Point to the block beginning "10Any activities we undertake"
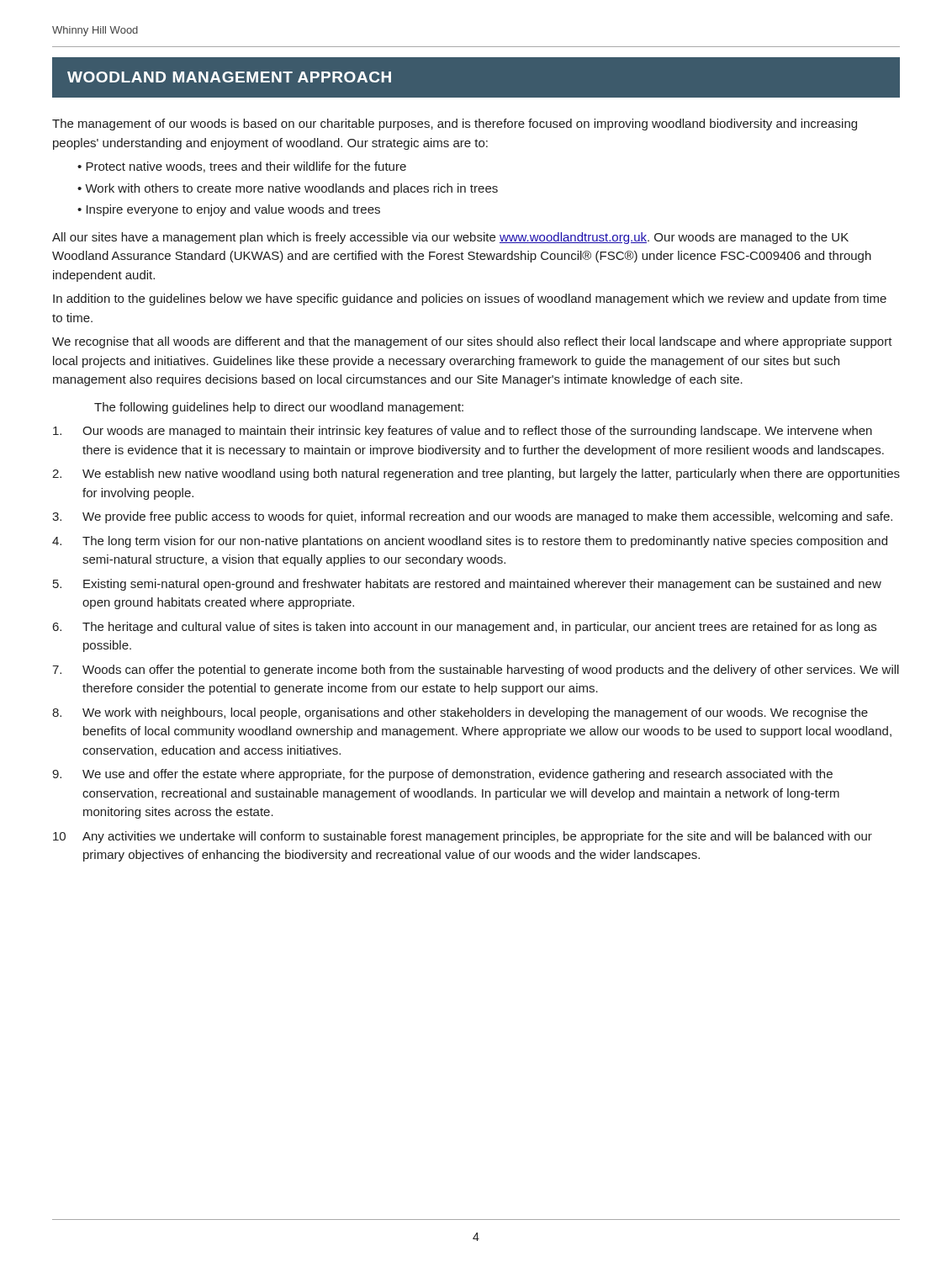This screenshot has height=1262, width=952. click(x=476, y=846)
